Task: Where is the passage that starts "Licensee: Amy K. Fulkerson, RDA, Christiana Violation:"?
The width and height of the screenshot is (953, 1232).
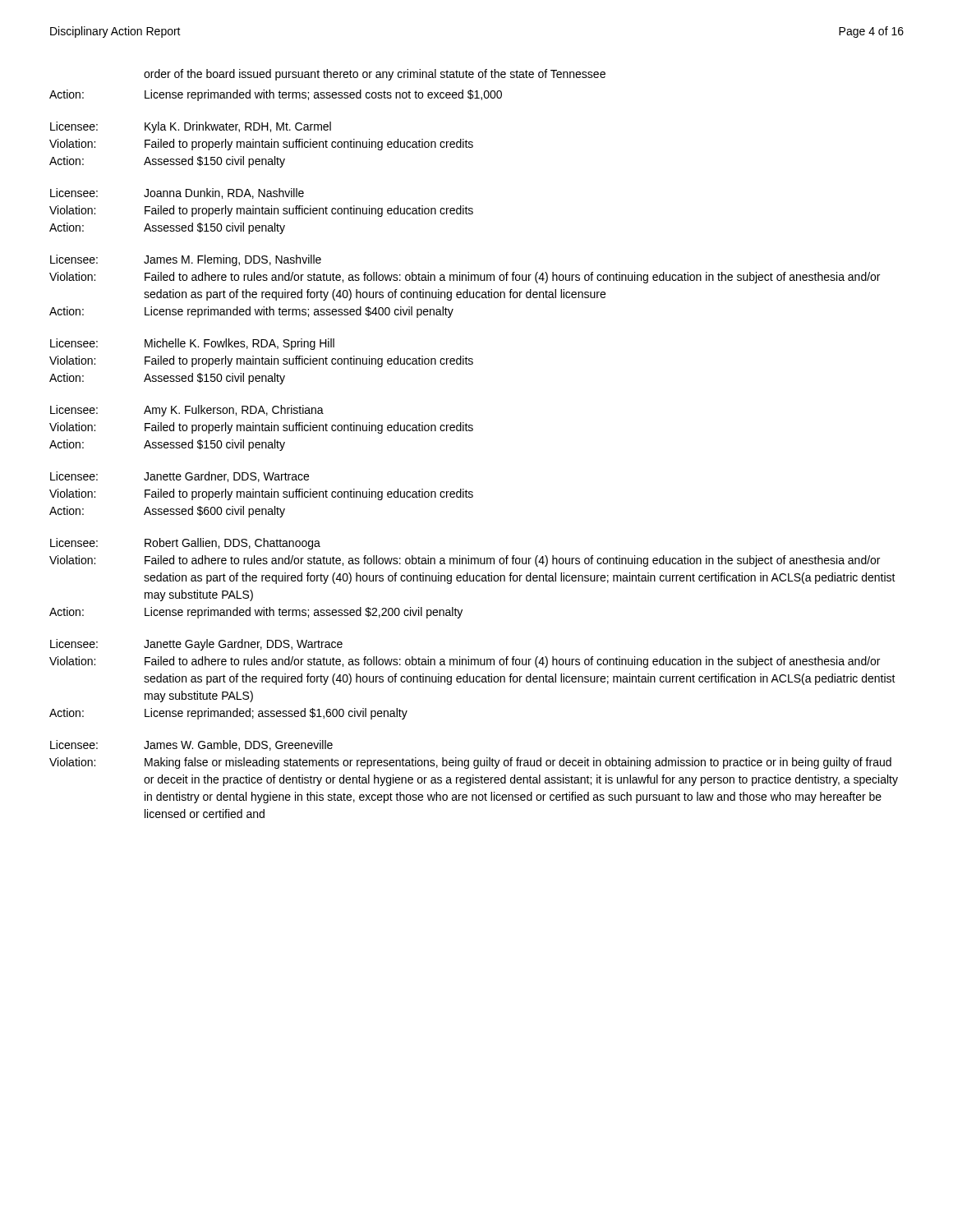Action: click(x=476, y=428)
